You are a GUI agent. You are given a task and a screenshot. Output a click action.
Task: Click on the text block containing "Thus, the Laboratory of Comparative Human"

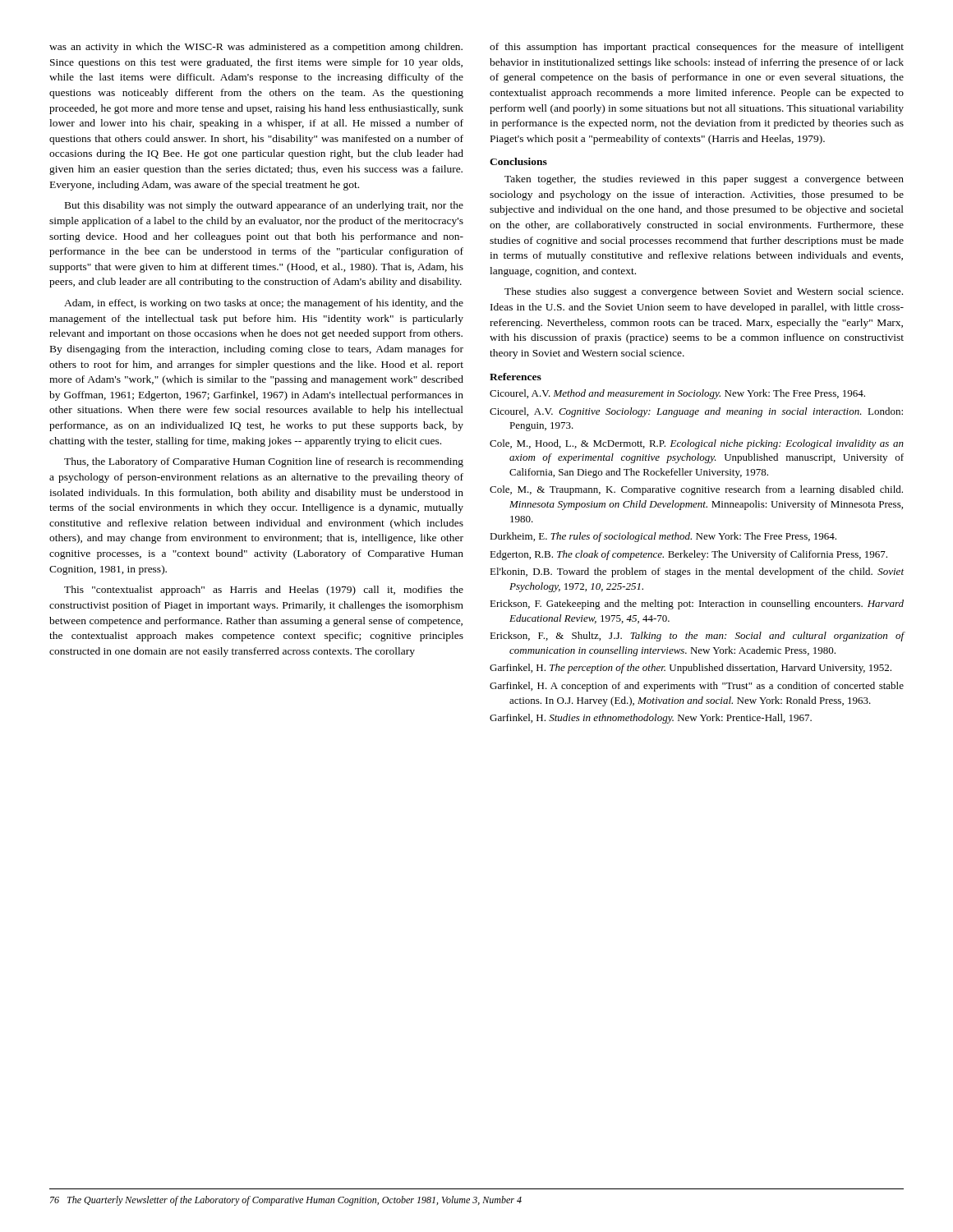(x=256, y=516)
